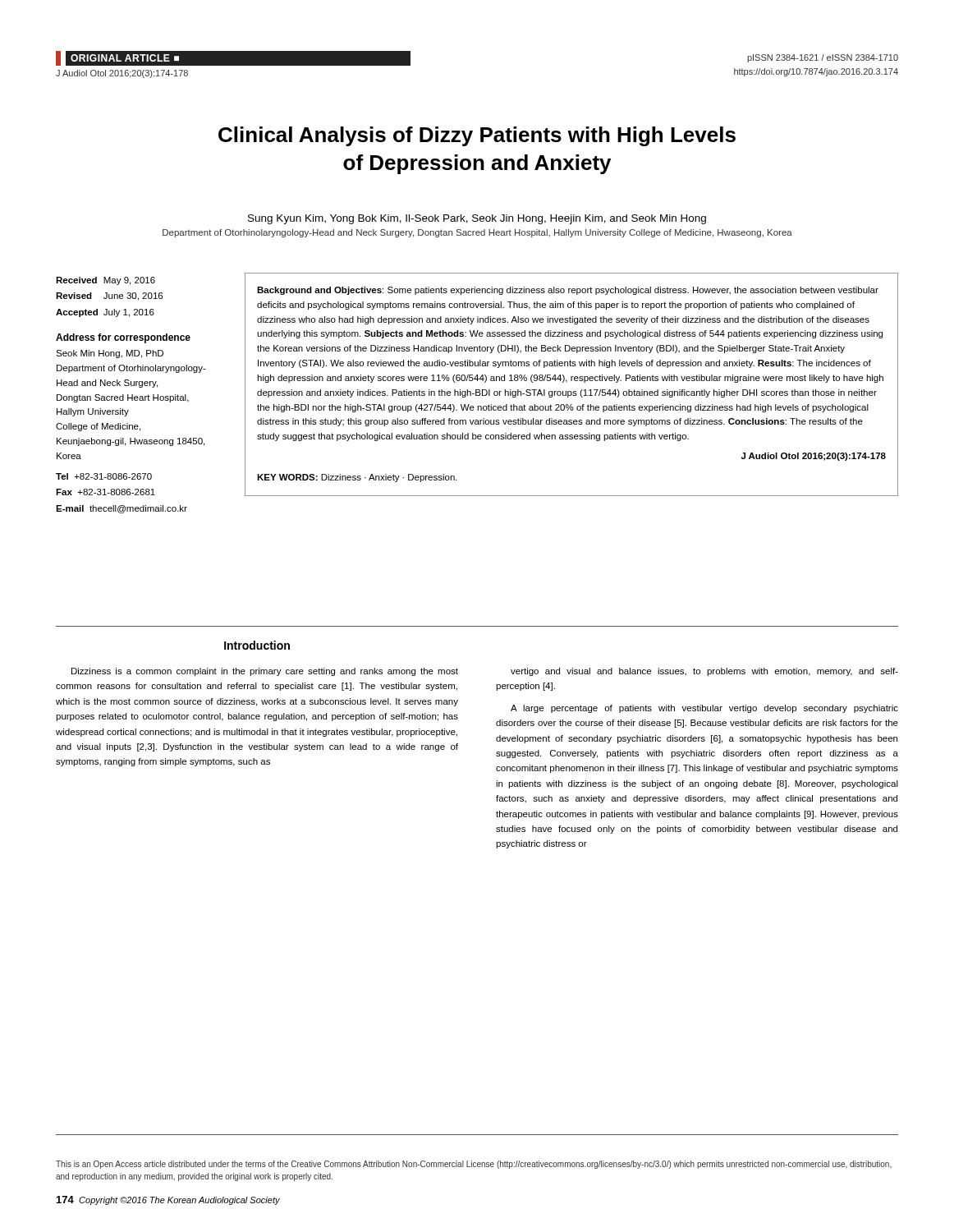This screenshot has width=954, height=1232.
Task: Click on the region starting "ReceivedMay 9, 2016 RevisedJune 30, 2016"
Action: tap(111, 297)
